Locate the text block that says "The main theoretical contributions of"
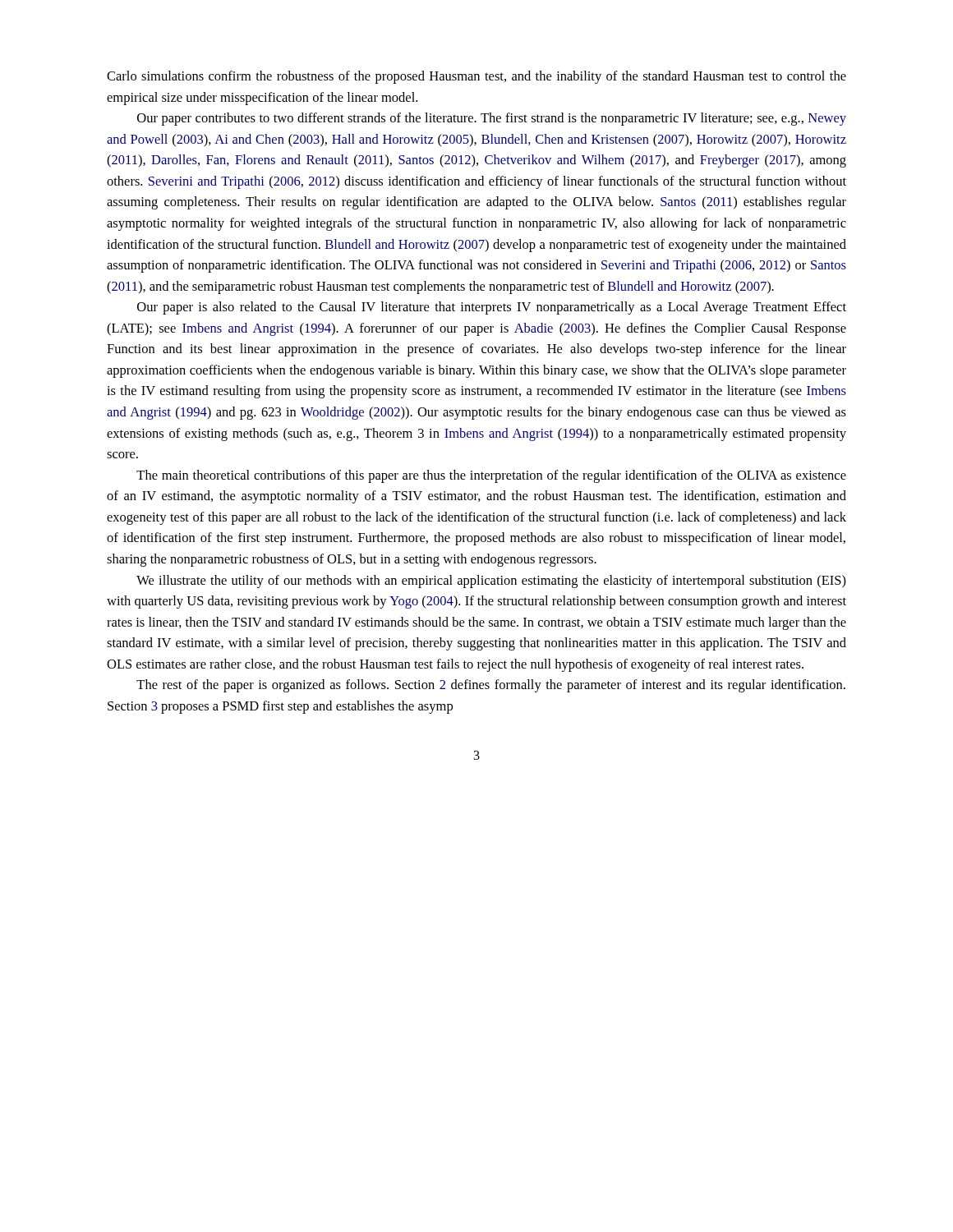Viewport: 953px width, 1232px height. tap(476, 517)
